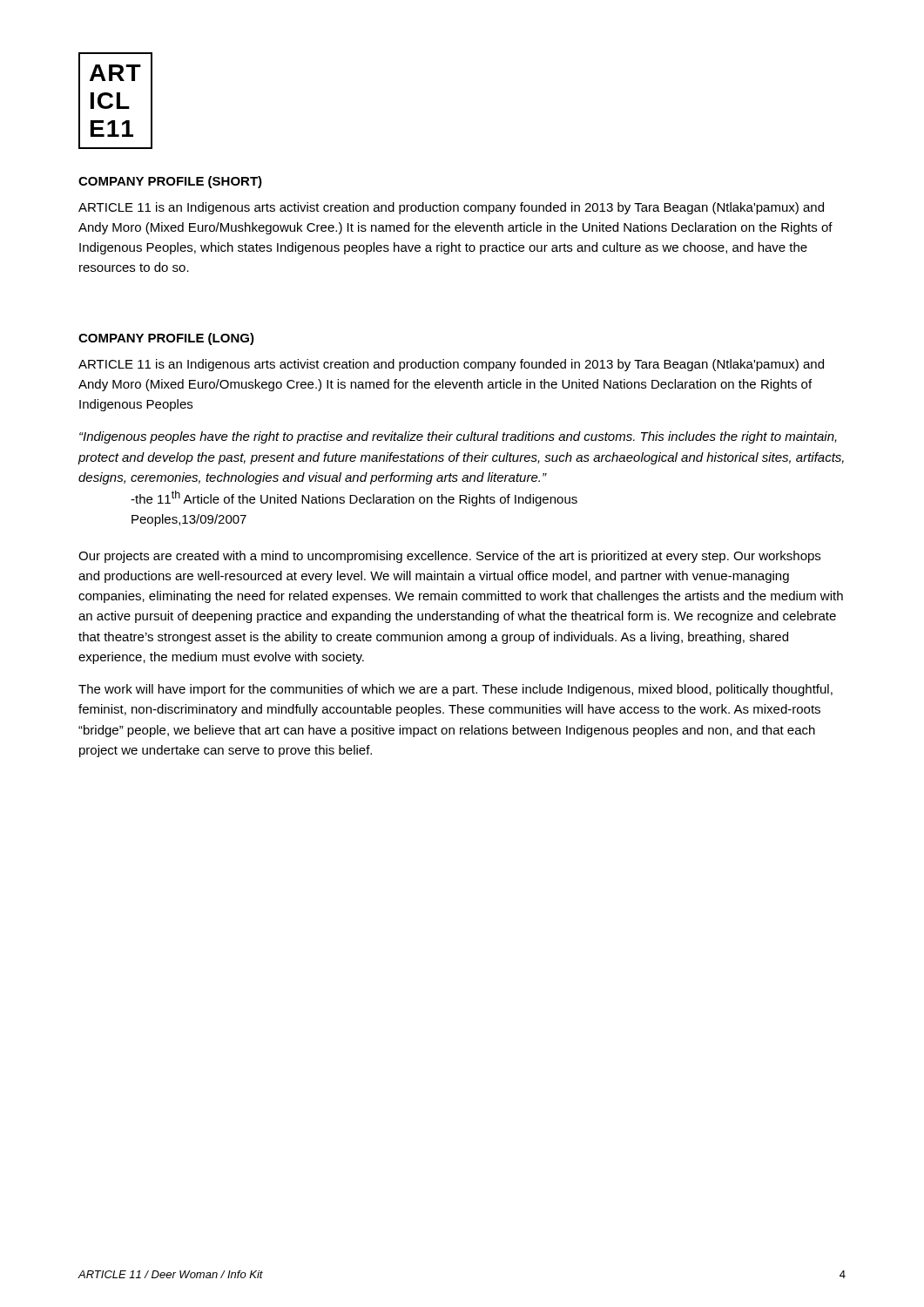Click on the section header containing "COMPANY PROFILE (SHORT)"
Screen dimensions: 1307x924
coord(170,180)
